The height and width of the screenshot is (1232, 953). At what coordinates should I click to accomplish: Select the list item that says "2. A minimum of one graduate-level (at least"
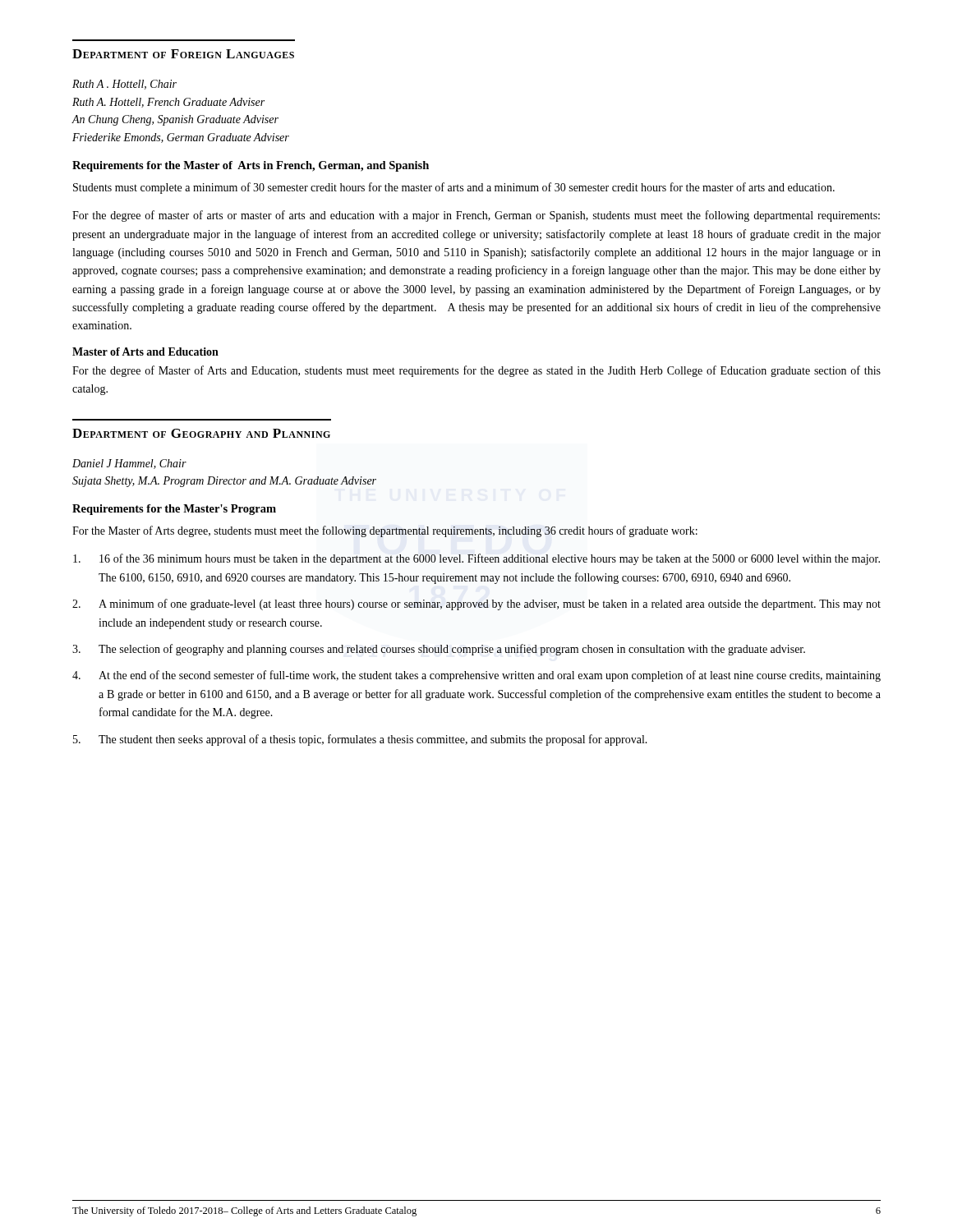[476, 614]
